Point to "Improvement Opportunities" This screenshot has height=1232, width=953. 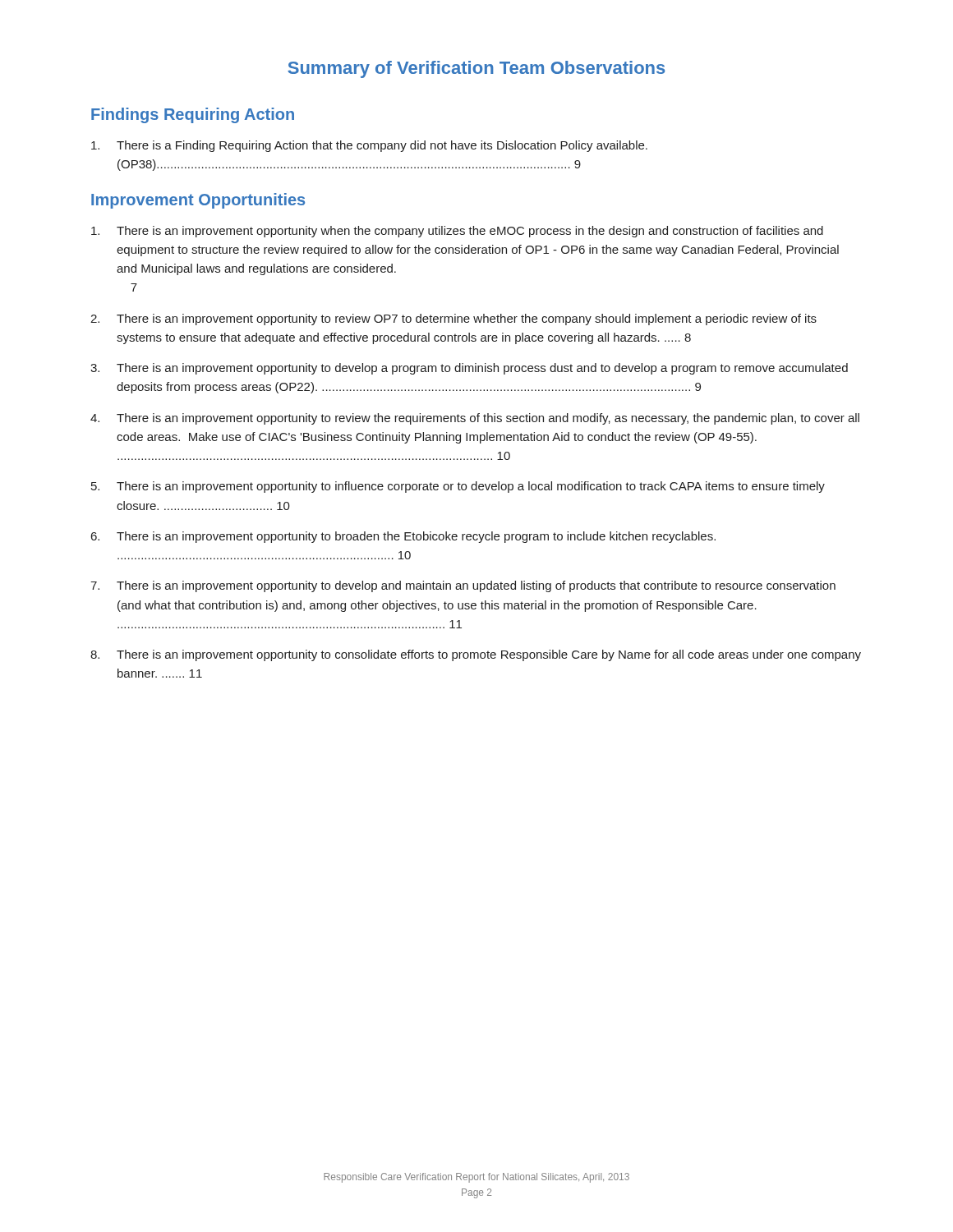point(198,199)
